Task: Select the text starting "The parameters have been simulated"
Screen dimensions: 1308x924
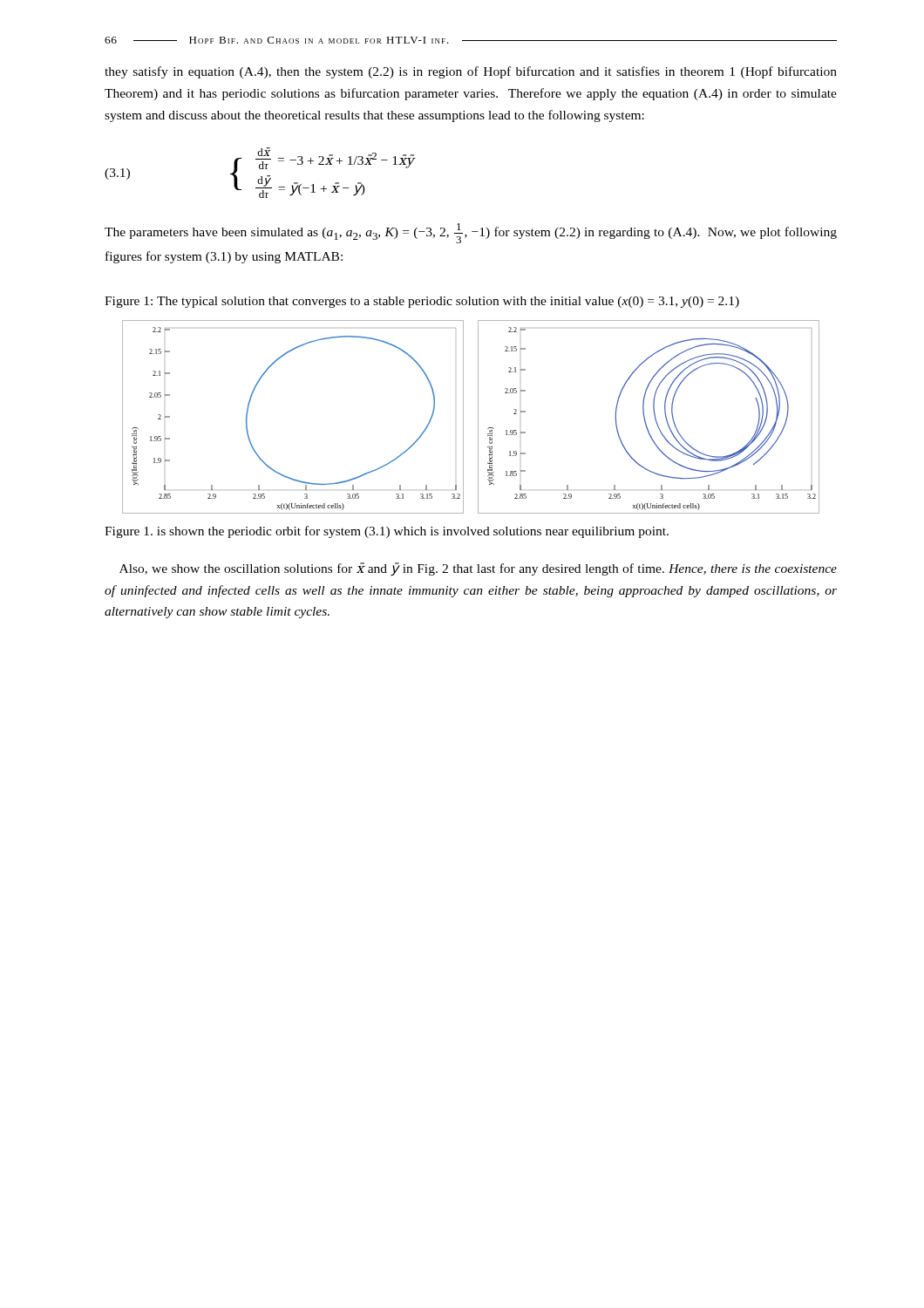Action: pos(471,242)
